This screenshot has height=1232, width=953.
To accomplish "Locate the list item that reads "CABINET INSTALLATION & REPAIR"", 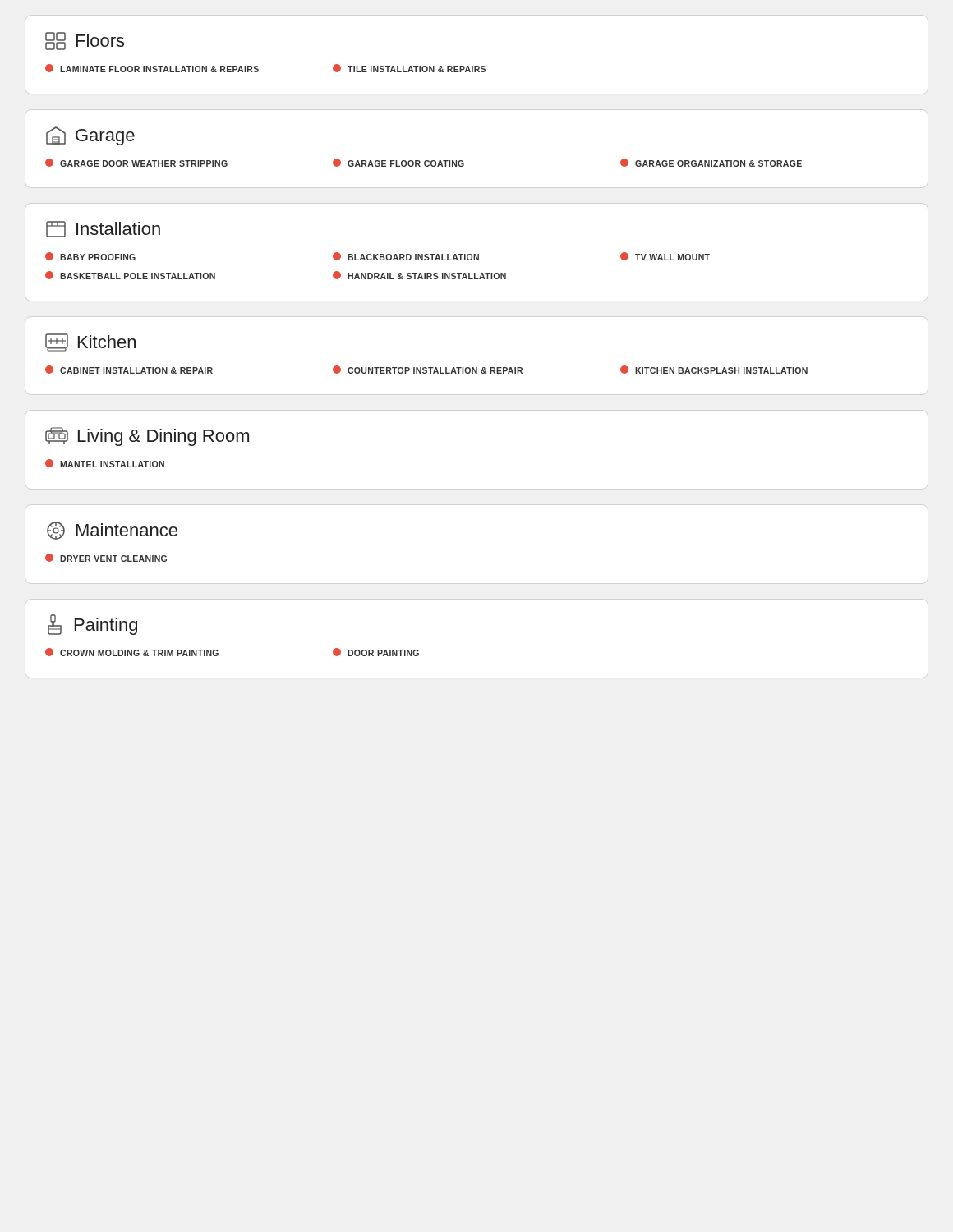I will tap(129, 370).
